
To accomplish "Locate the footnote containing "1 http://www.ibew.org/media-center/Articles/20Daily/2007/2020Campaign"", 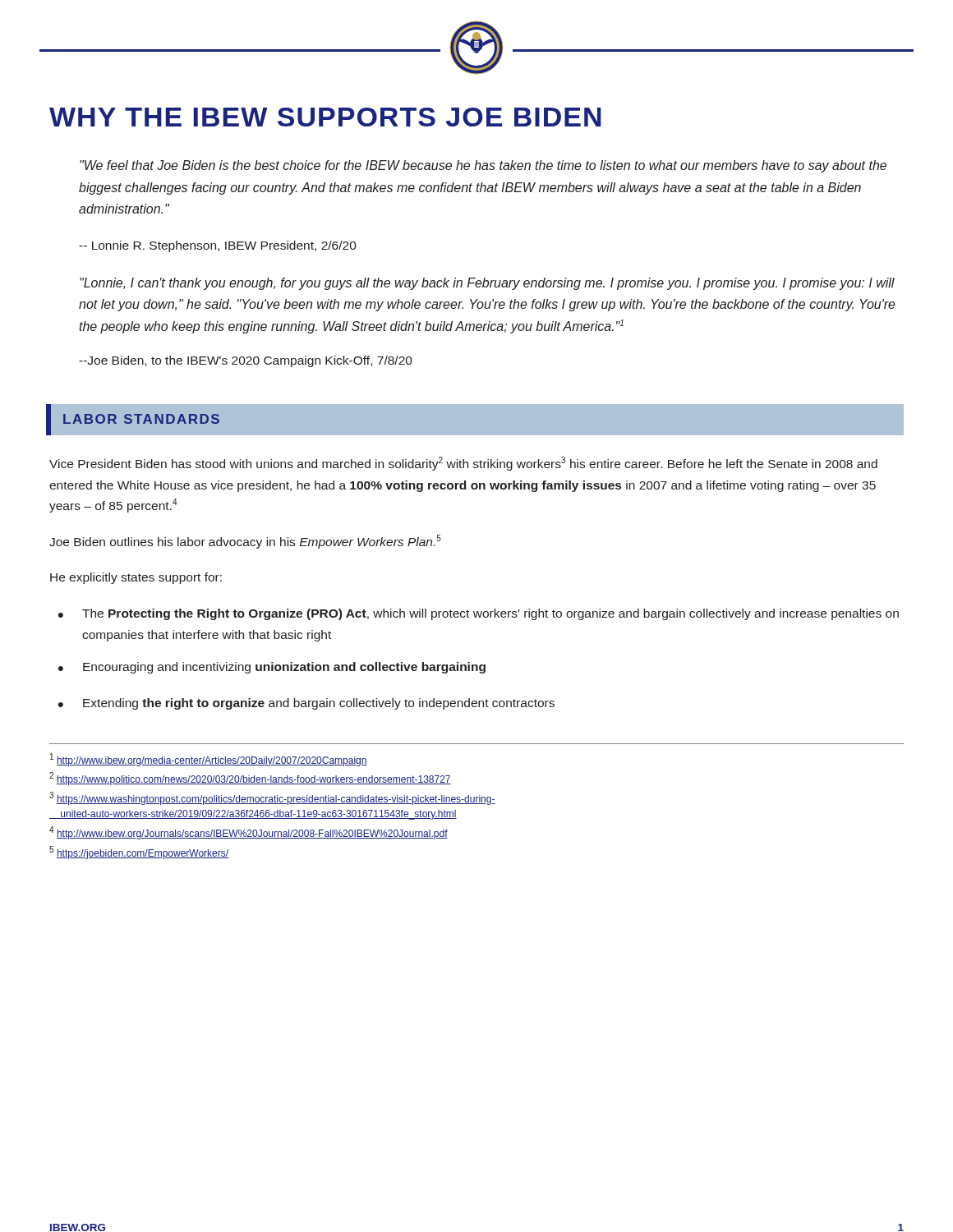I will (208, 759).
